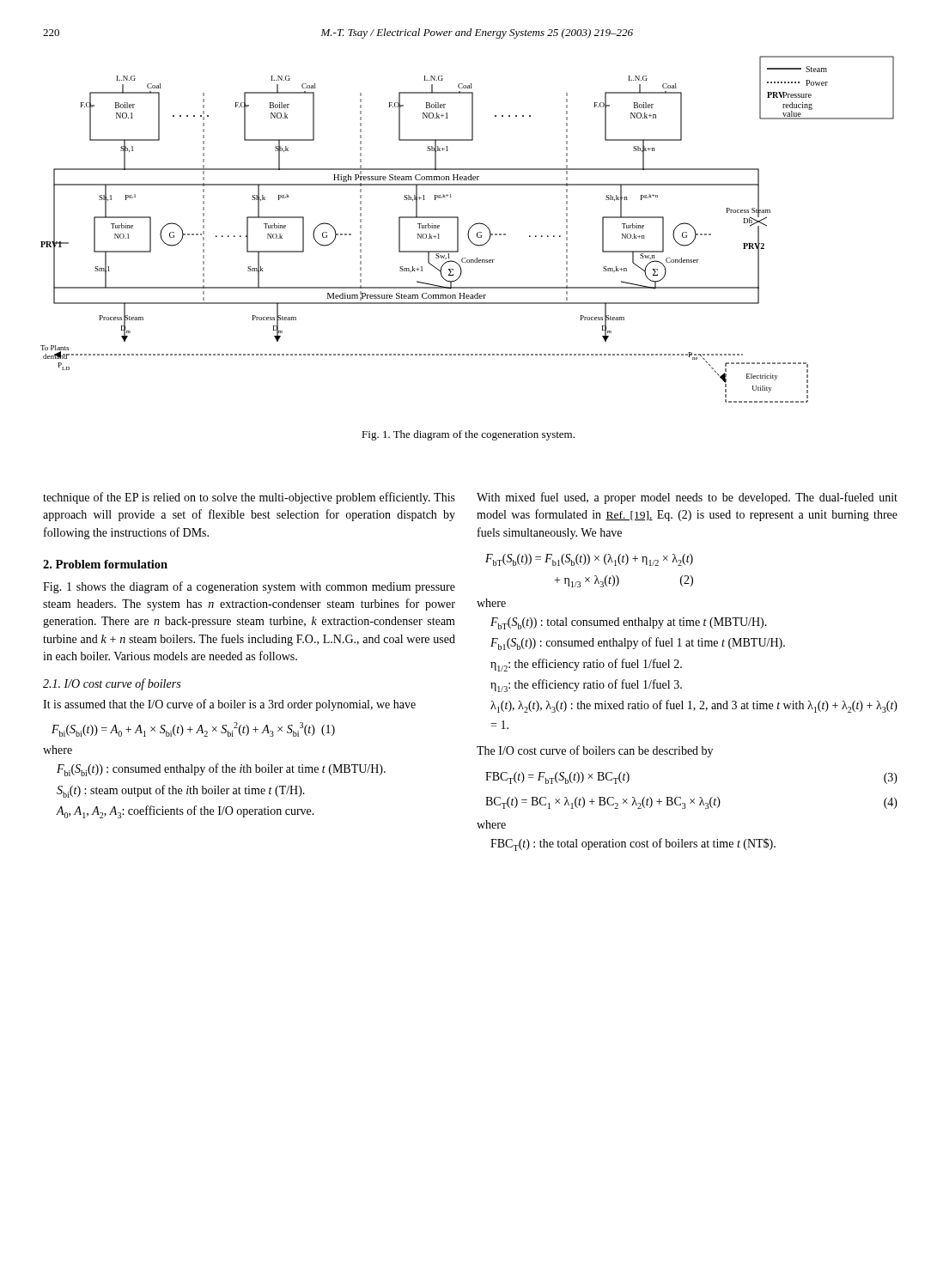
Task: Click the schematic
Action: click(x=468, y=237)
